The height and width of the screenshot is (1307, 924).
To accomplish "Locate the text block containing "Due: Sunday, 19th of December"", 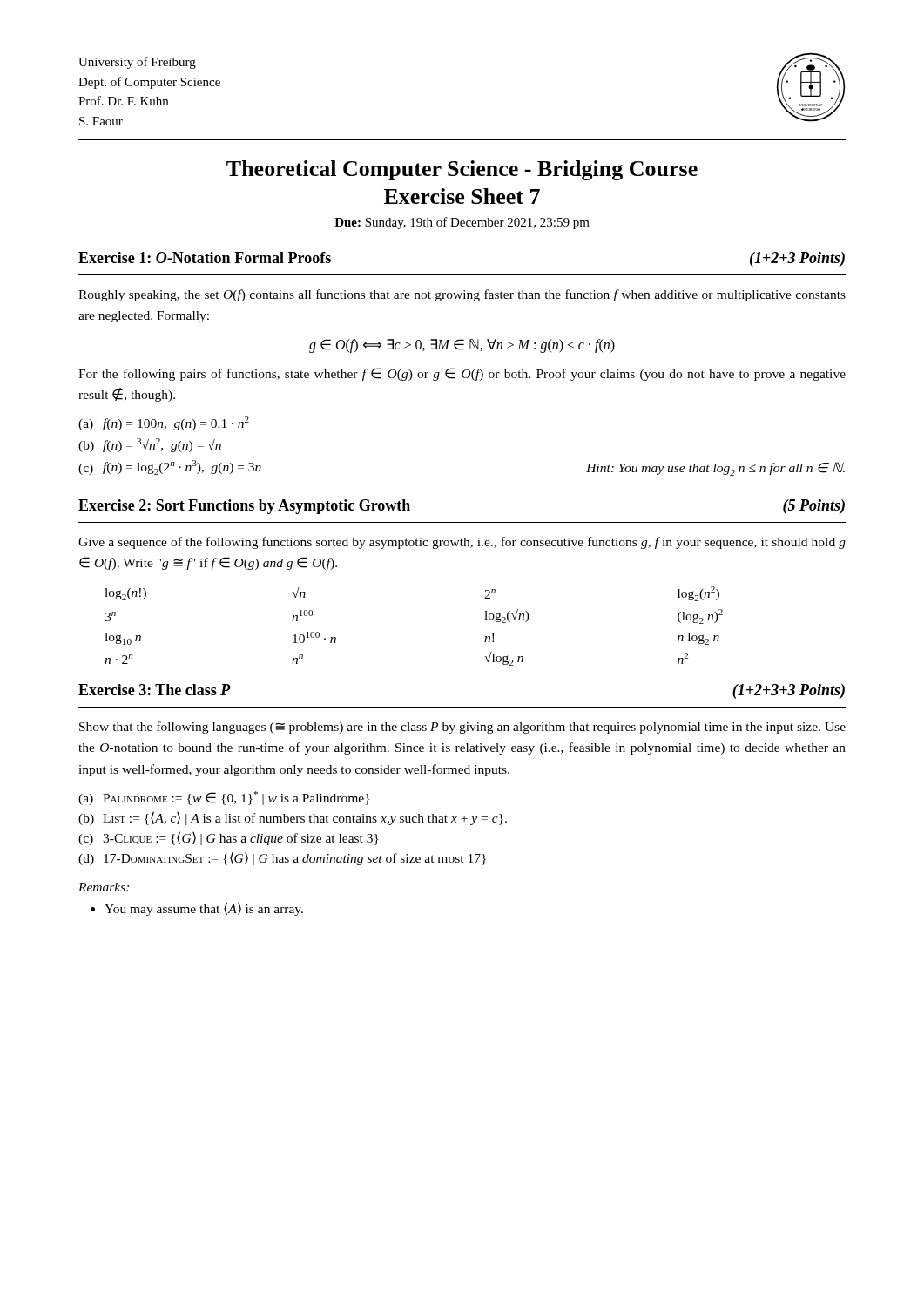I will [462, 222].
